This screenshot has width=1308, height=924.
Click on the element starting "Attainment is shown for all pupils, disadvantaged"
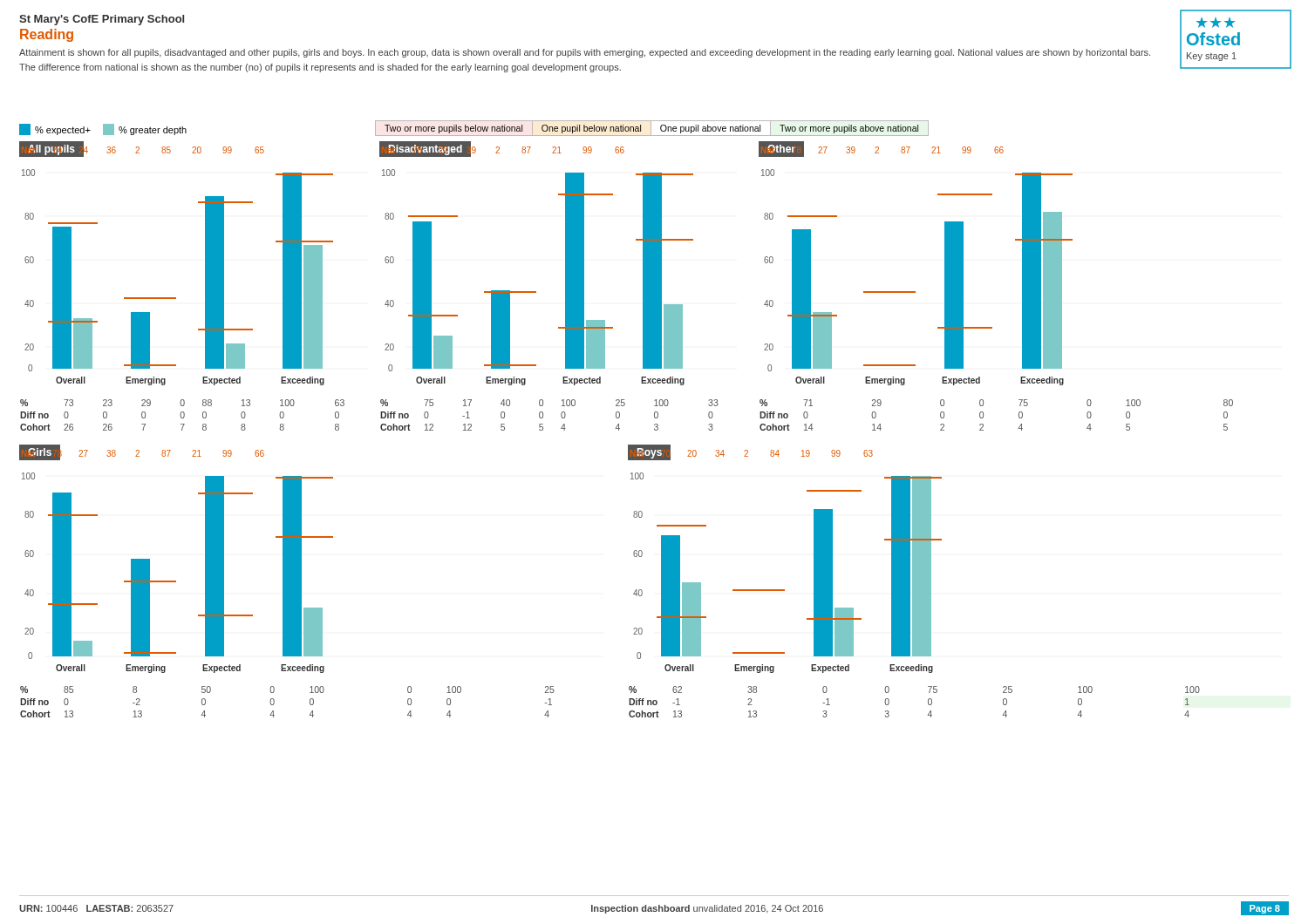point(585,60)
